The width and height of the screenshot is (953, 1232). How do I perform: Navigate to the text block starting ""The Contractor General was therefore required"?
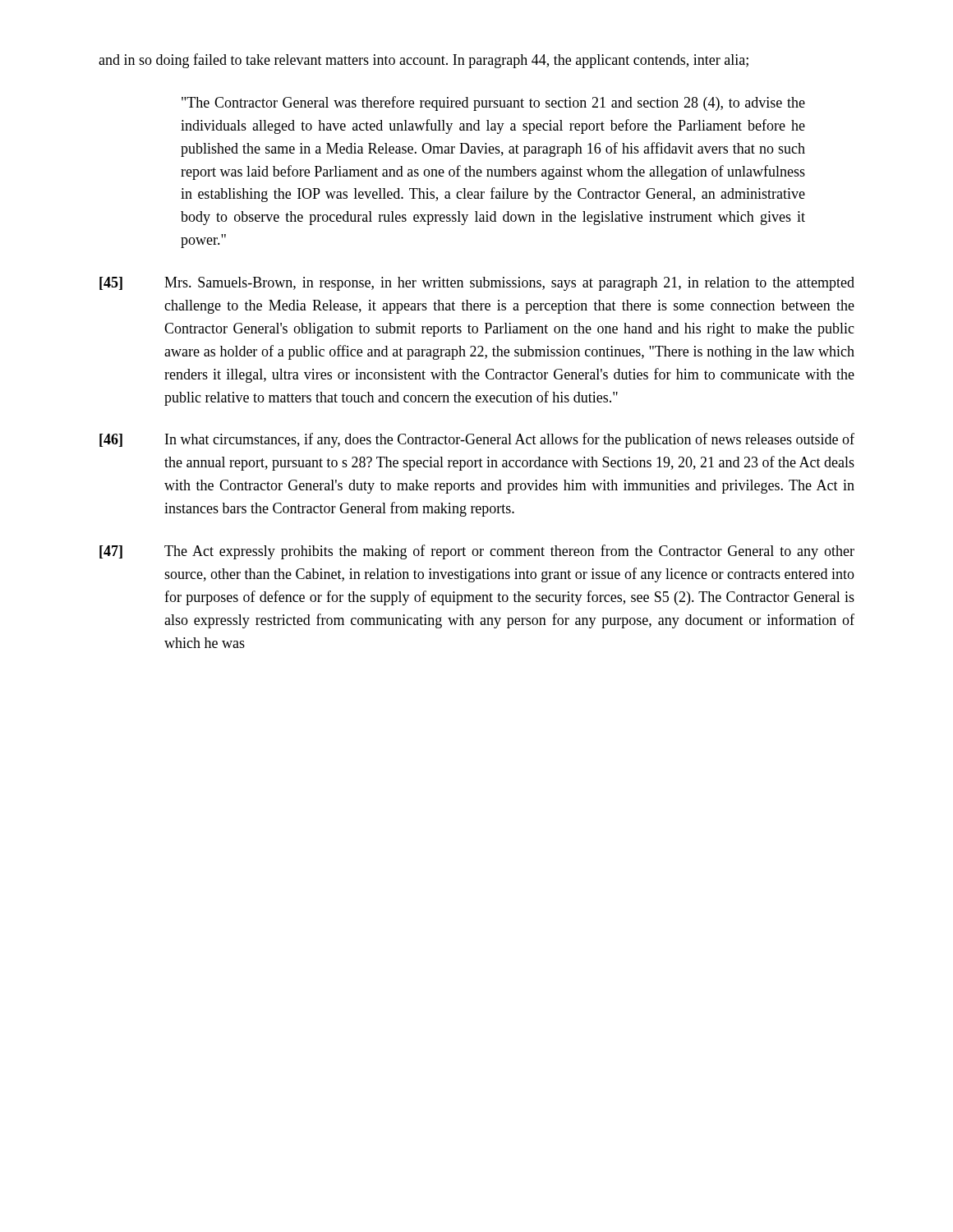[x=493, y=171]
